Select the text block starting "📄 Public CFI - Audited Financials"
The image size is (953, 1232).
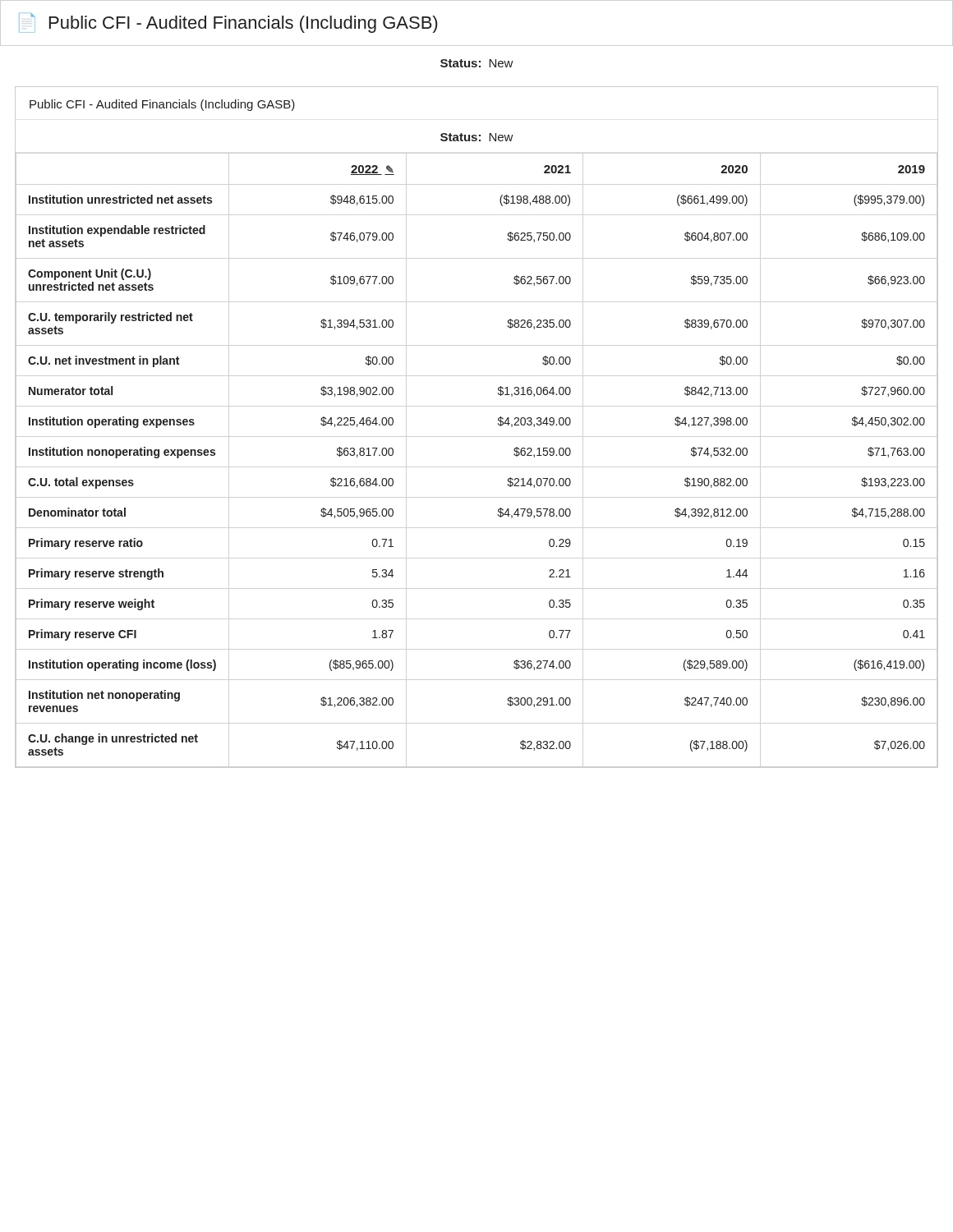(x=227, y=23)
